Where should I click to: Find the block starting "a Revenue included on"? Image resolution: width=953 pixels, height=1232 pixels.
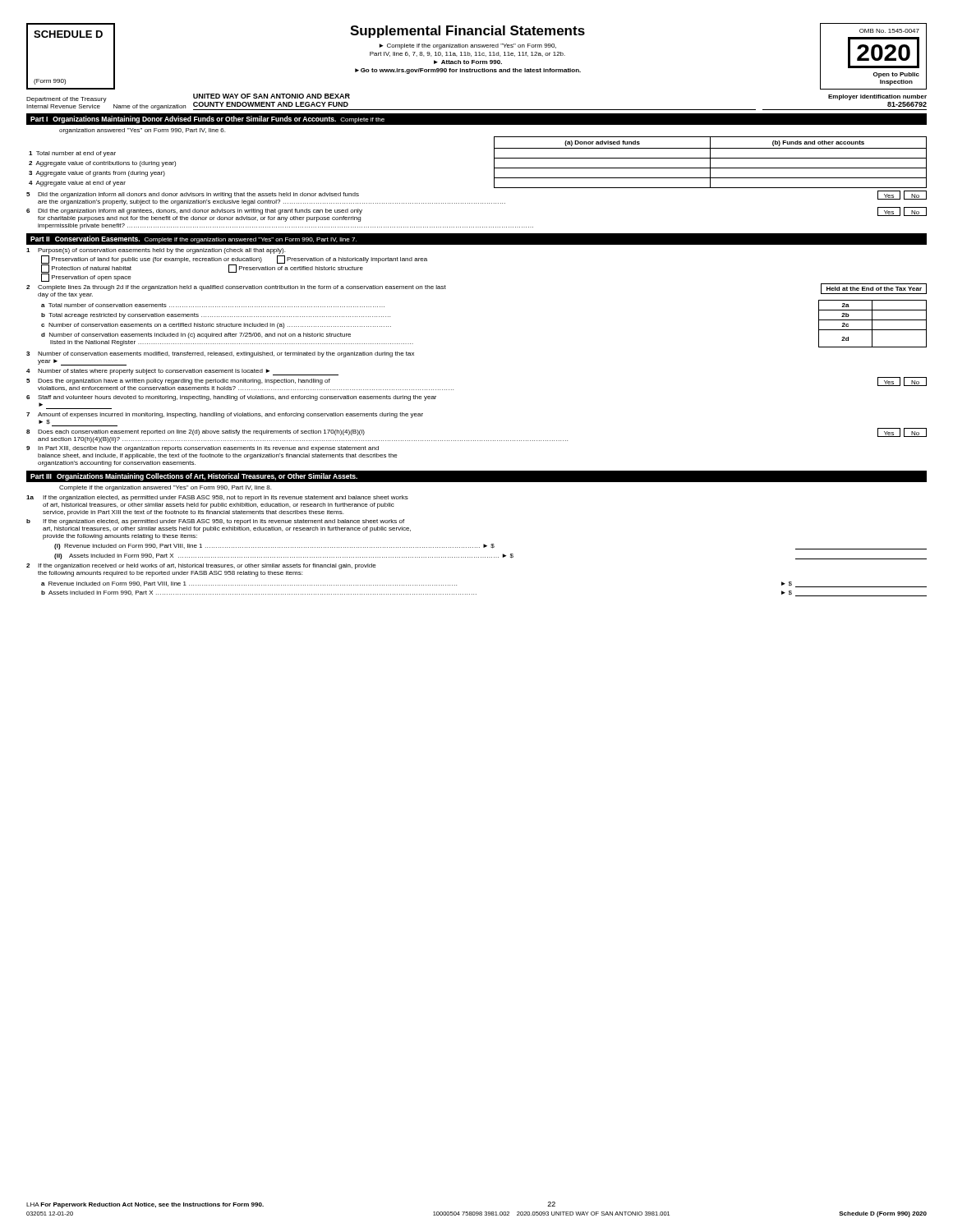pyautogui.click(x=113, y=584)
